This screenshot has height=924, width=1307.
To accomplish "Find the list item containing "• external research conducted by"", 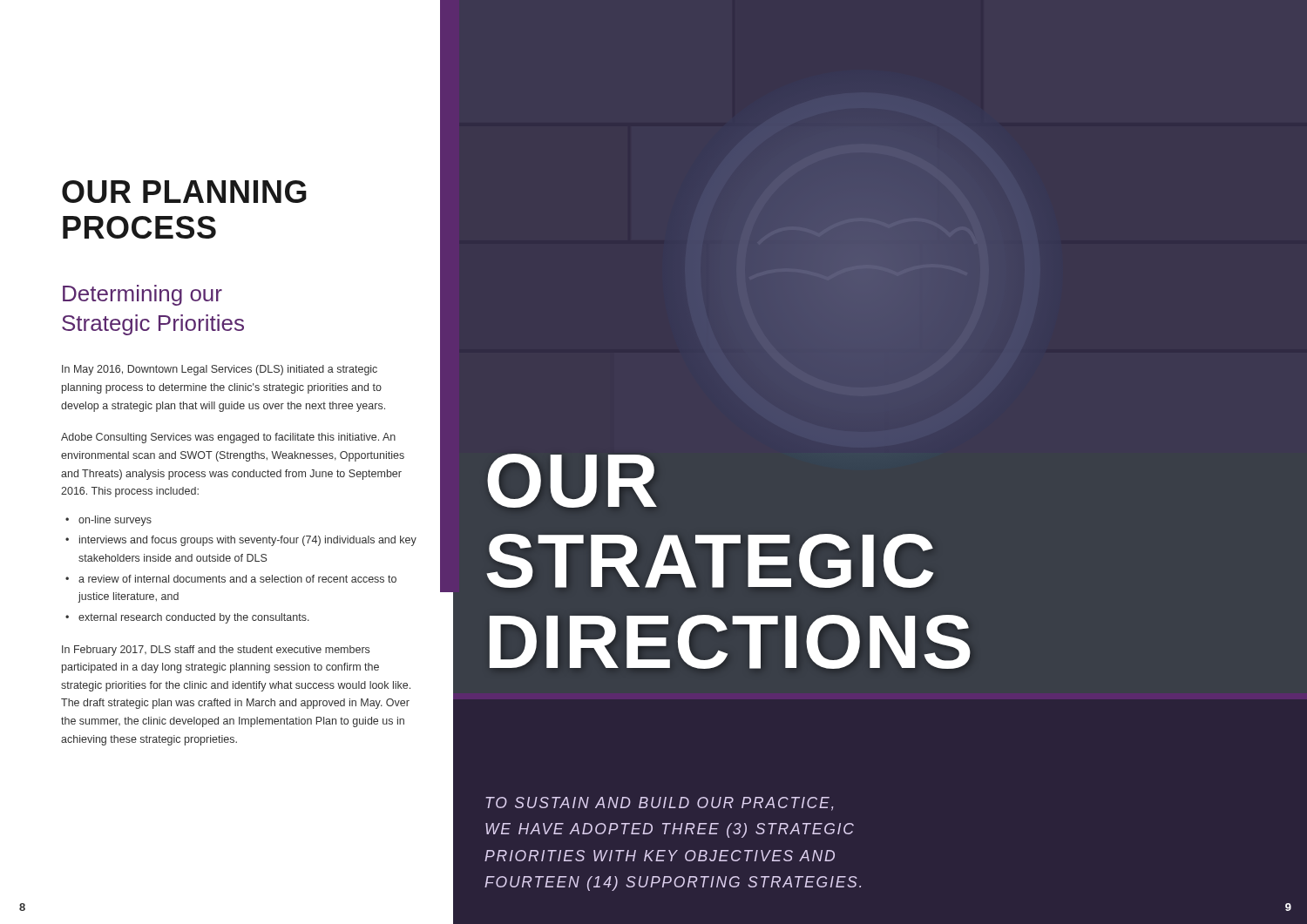I will (188, 618).
